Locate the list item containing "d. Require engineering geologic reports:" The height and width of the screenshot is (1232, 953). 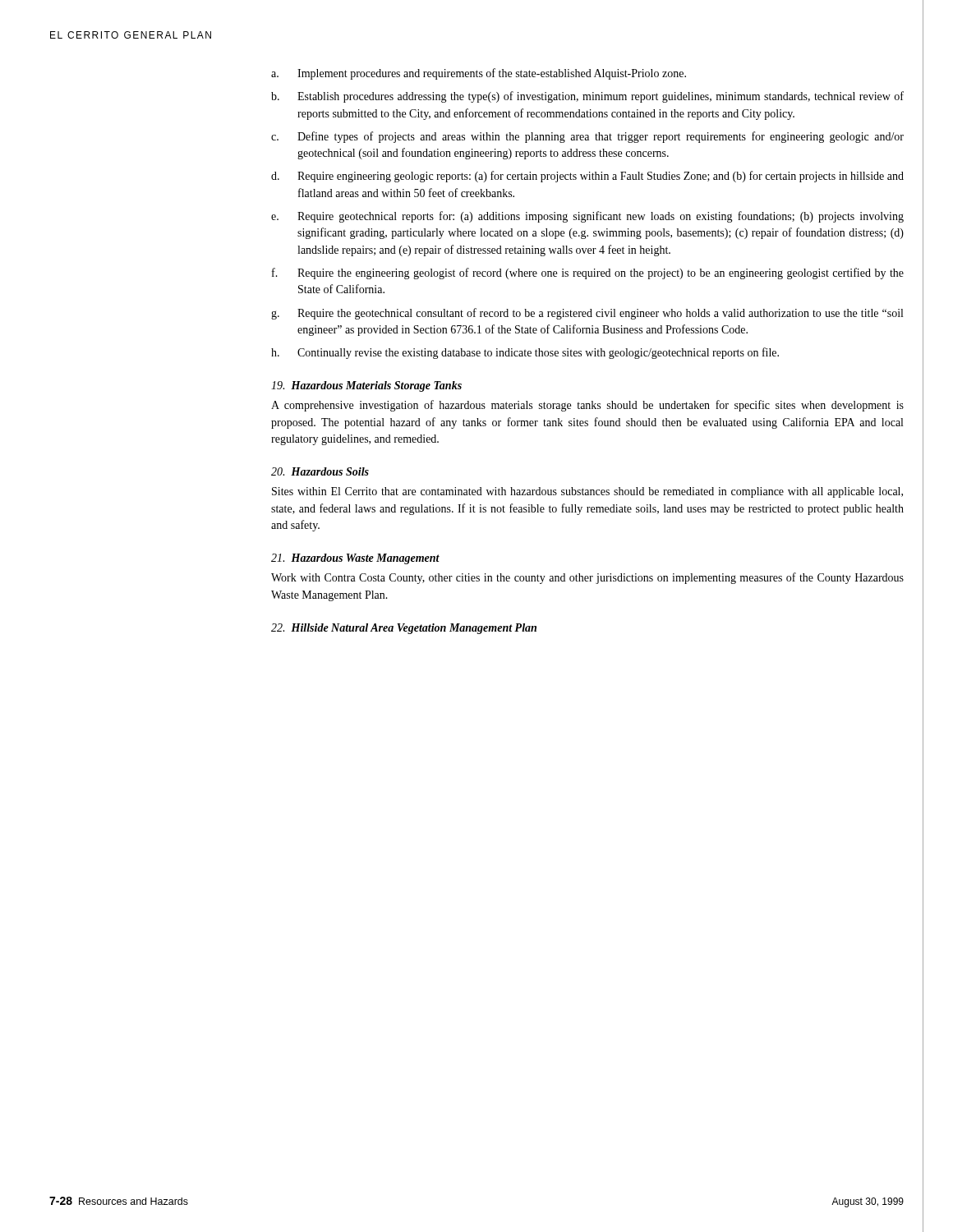point(587,185)
